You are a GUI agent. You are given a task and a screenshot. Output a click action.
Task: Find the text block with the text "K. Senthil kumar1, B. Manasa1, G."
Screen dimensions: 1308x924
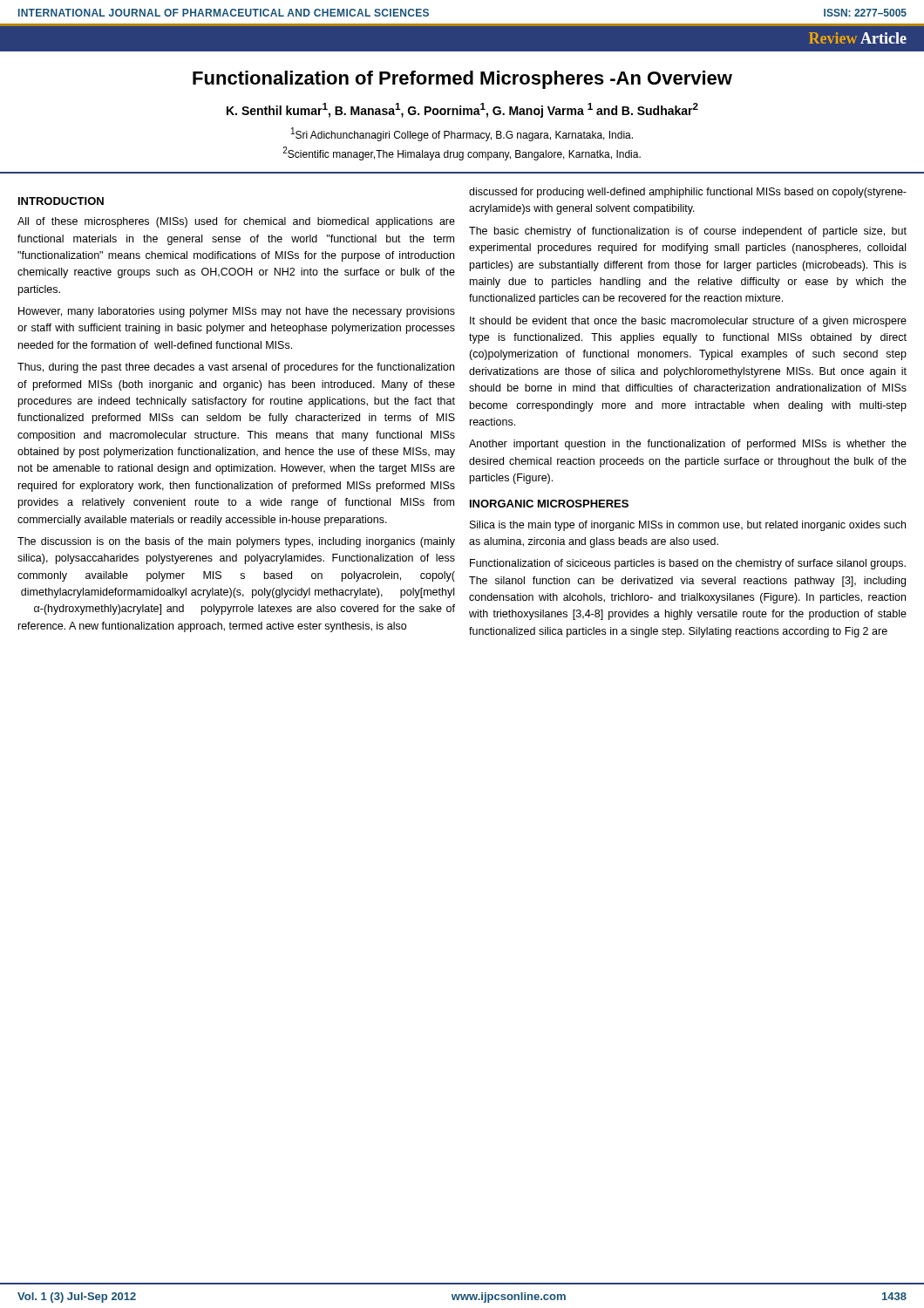click(462, 109)
